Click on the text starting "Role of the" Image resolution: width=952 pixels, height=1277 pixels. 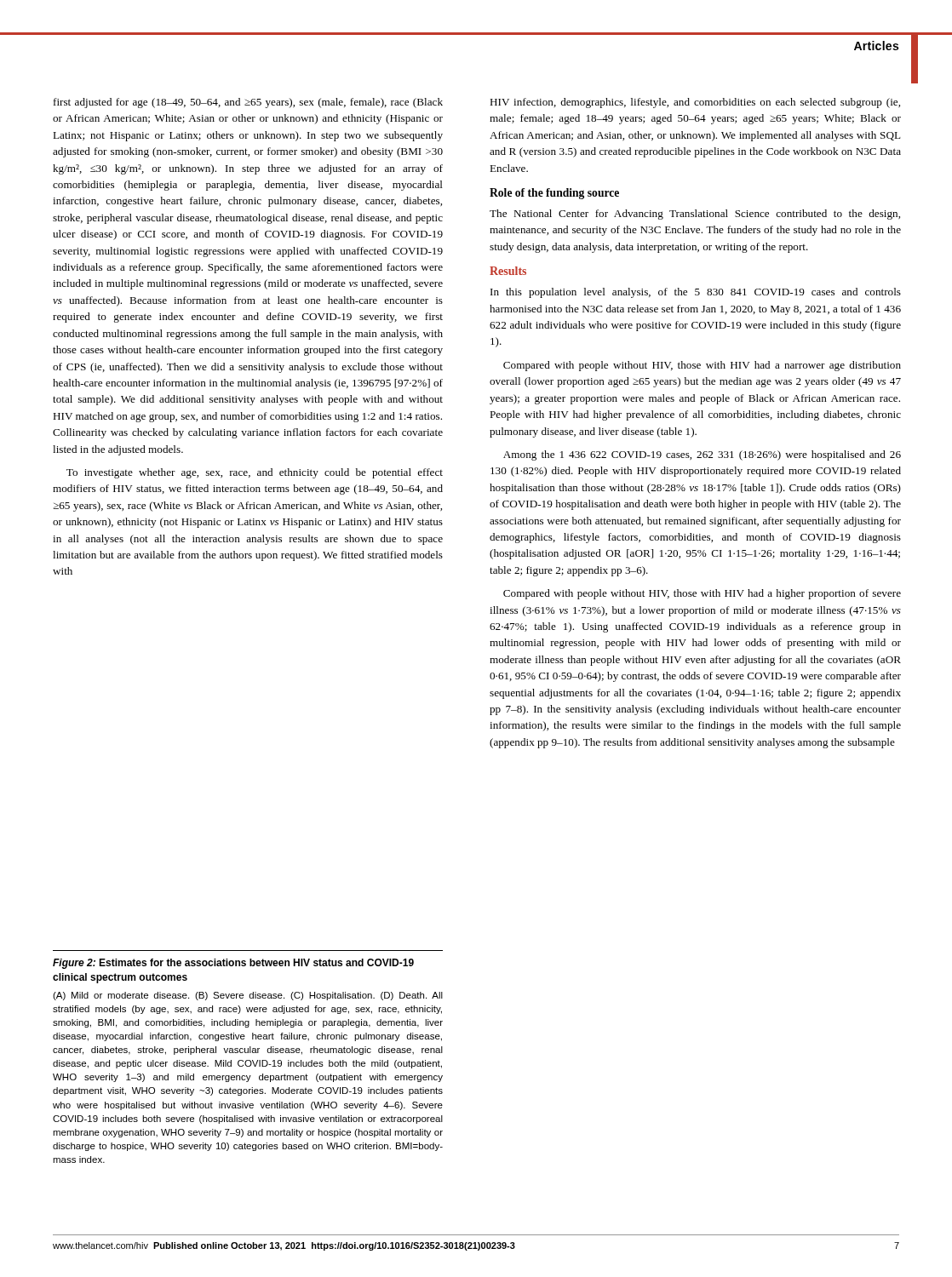554,193
